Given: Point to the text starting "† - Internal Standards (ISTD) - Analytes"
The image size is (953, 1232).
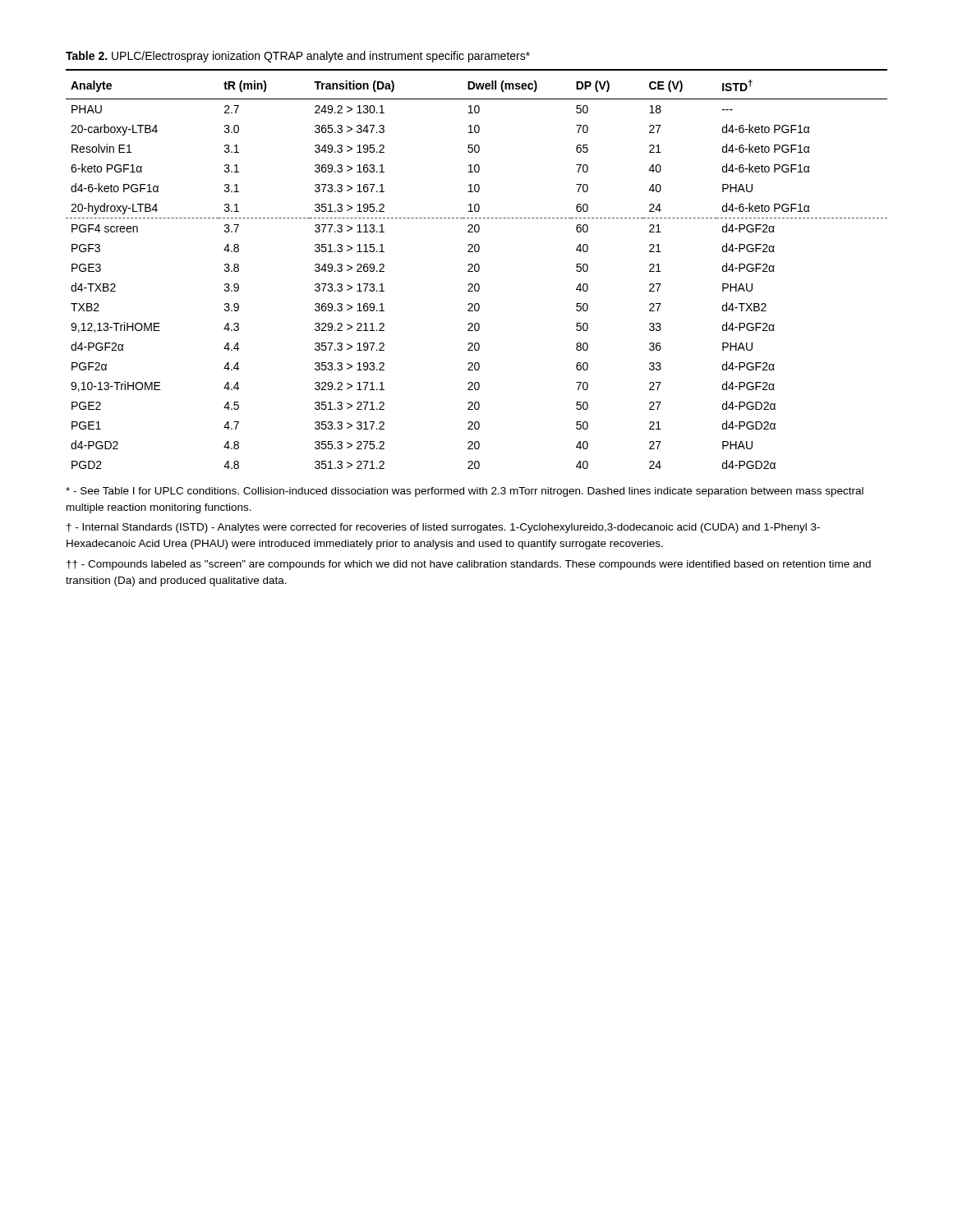Looking at the screenshot, I should click(476, 536).
